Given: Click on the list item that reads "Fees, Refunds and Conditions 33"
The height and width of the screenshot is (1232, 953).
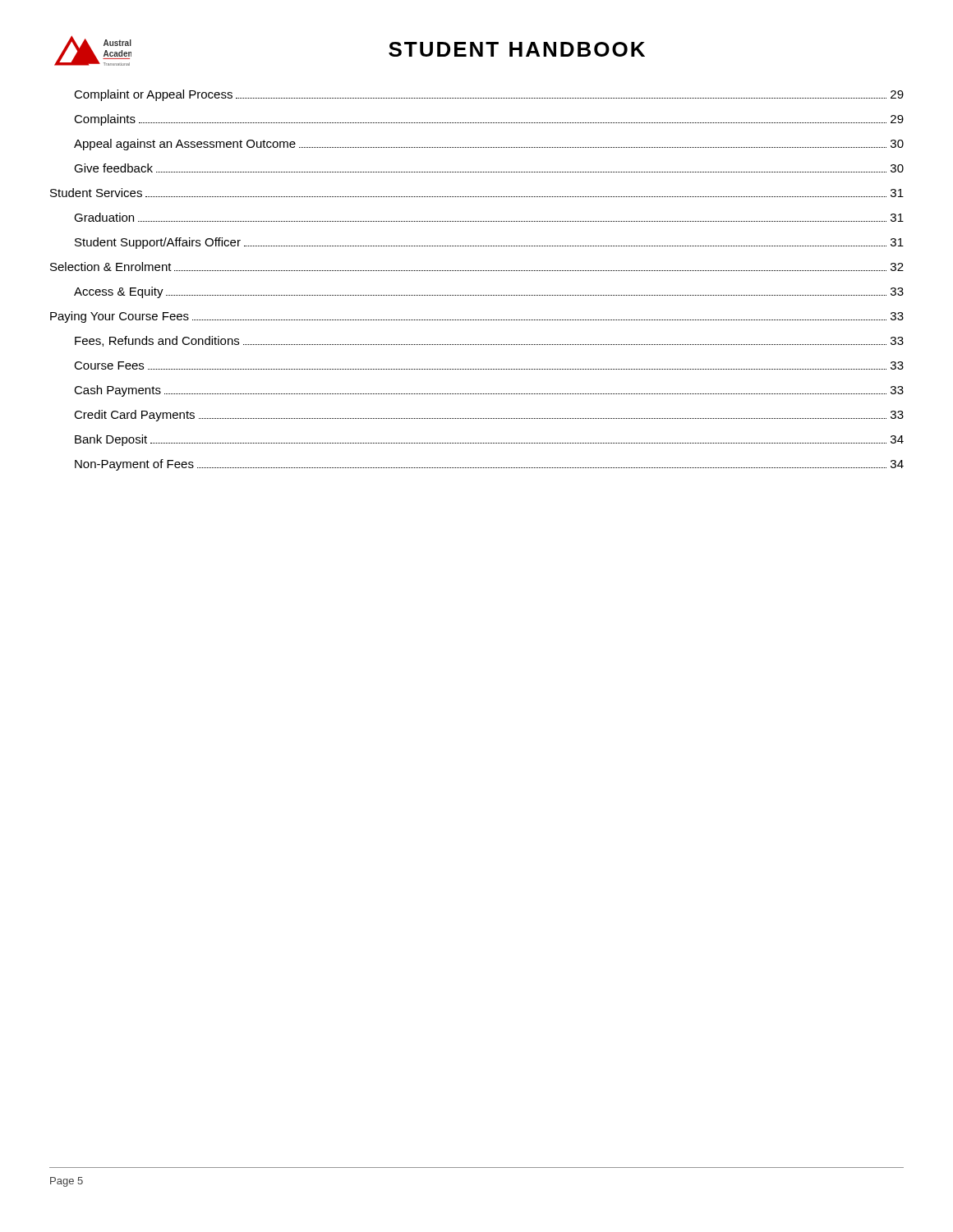Looking at the screenshot, I should coord(489,341).
